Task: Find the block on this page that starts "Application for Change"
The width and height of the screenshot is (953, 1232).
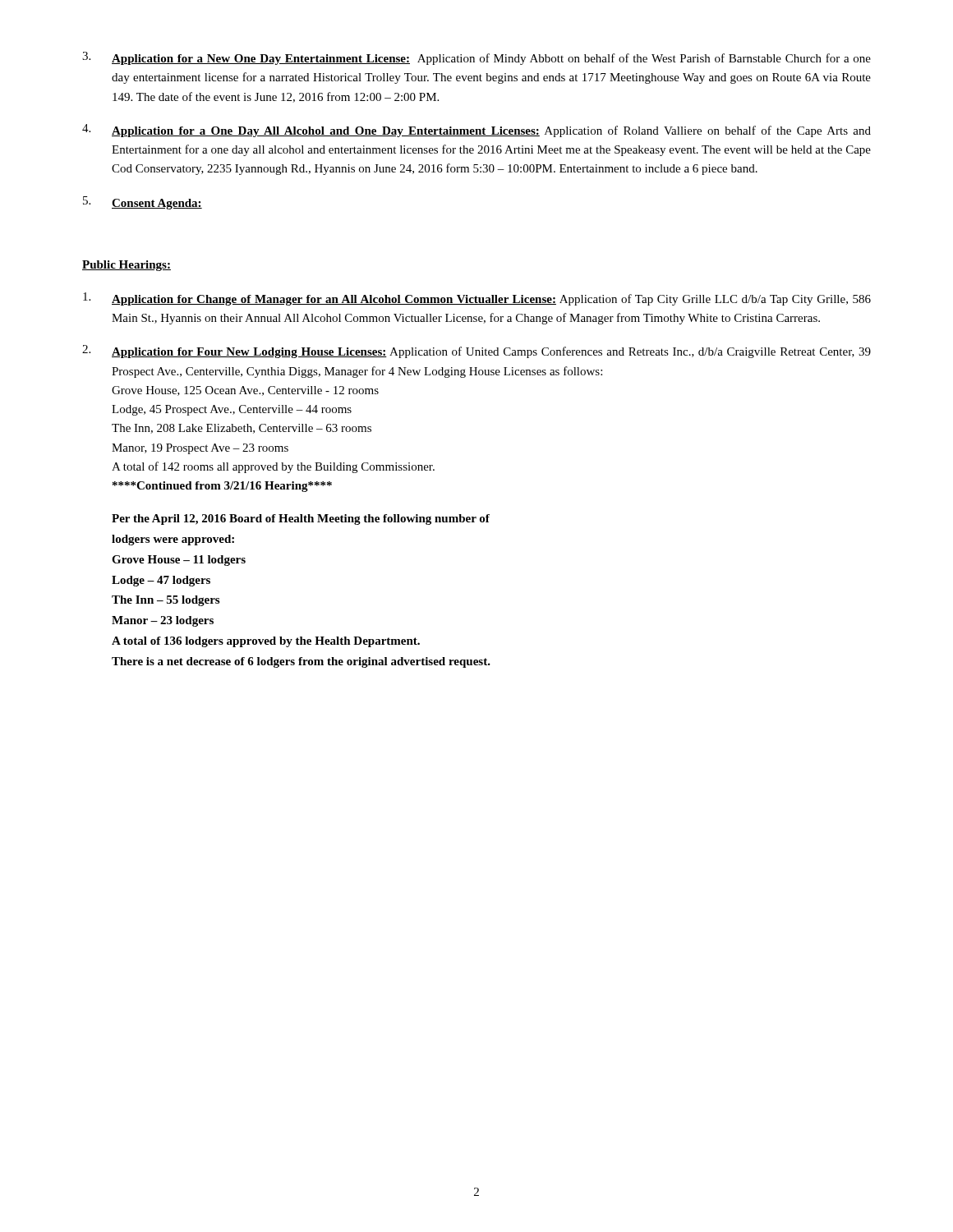Action: pos(476,309)
